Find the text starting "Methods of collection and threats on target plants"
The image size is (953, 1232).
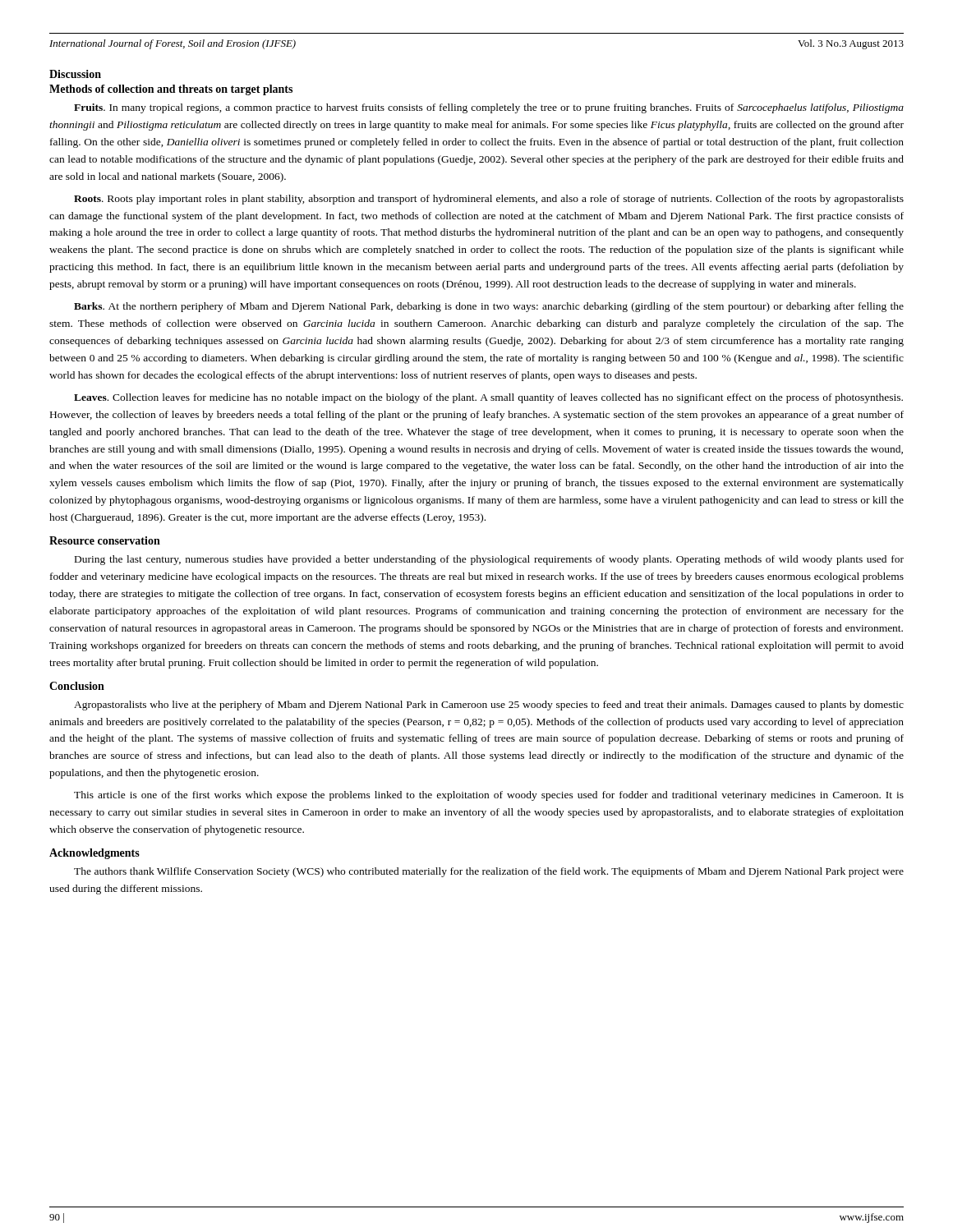[171, 89]
